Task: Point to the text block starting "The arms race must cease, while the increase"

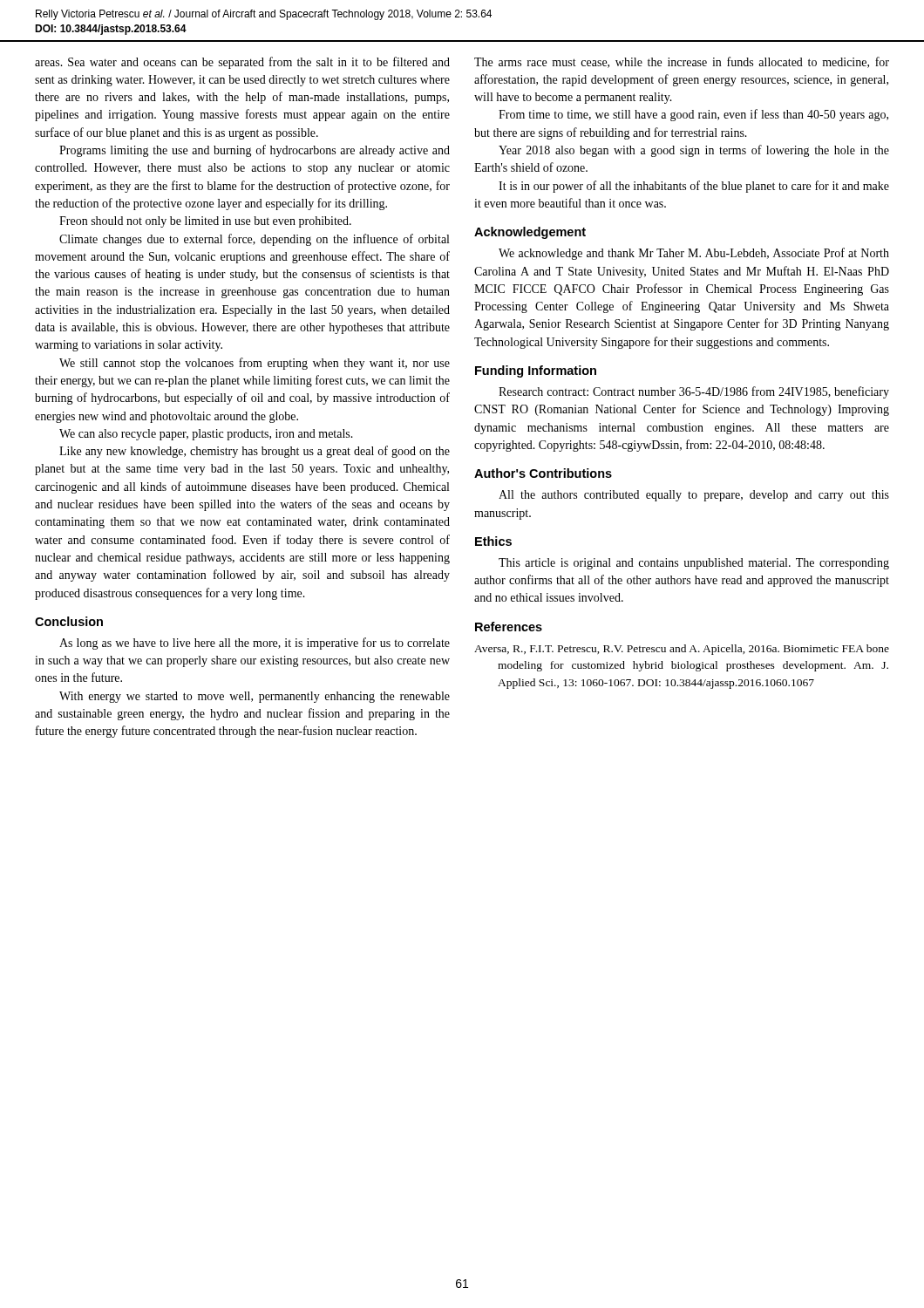Action: (x=682, y=80)
